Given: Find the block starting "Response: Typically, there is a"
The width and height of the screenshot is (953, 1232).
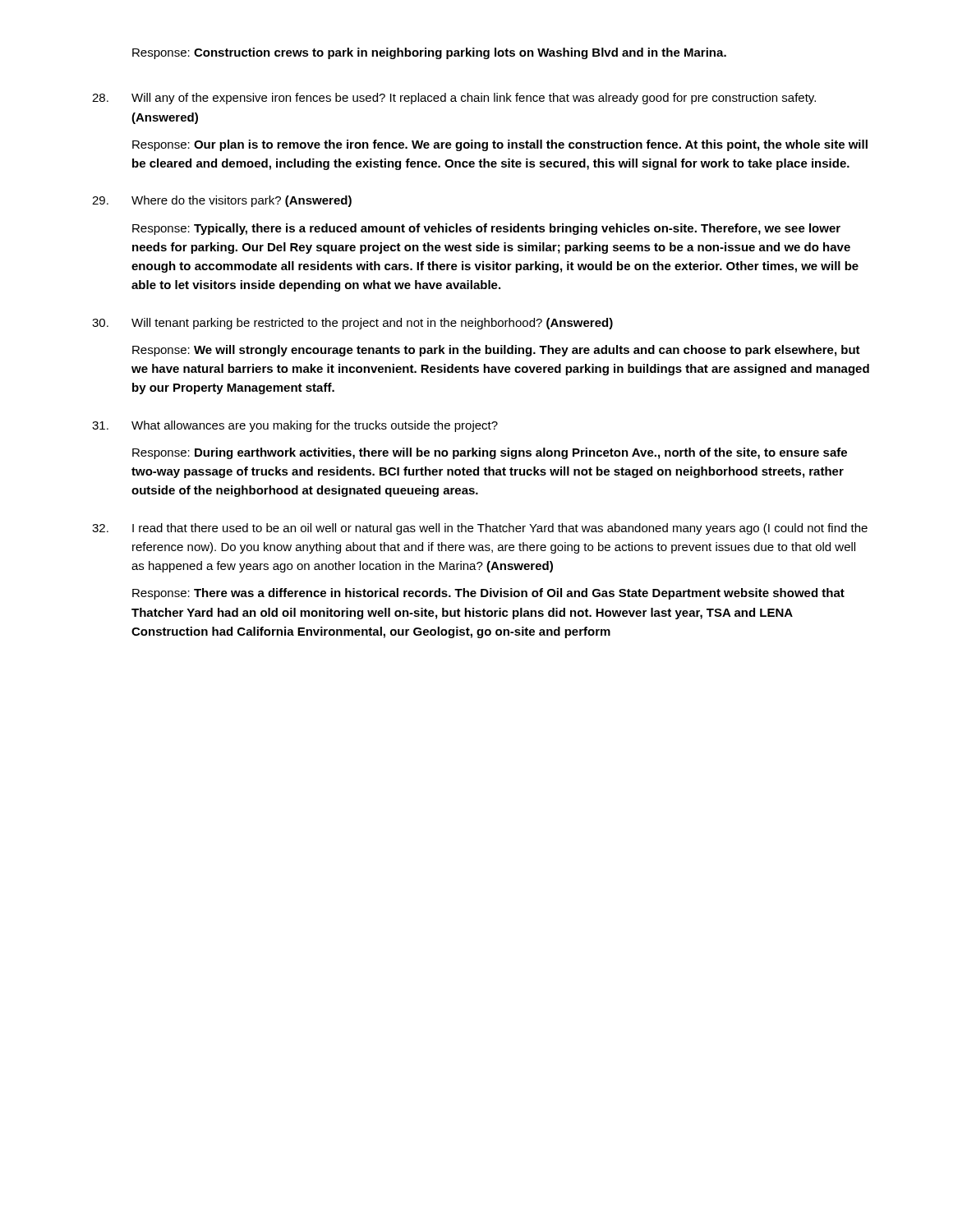Looking at the screenshot, I should click(495, 256).
